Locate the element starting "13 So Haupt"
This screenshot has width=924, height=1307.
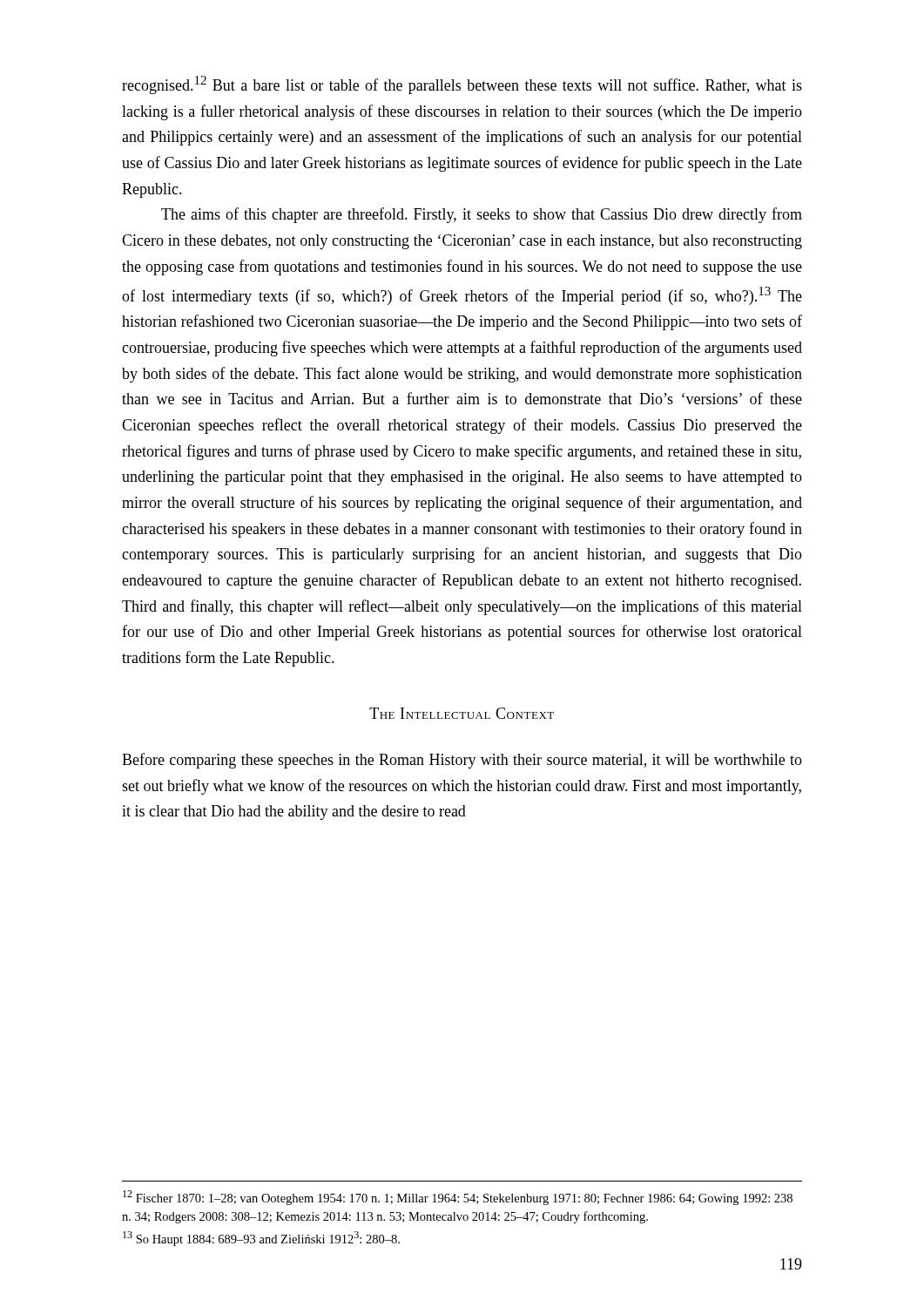coord(261,1239)
